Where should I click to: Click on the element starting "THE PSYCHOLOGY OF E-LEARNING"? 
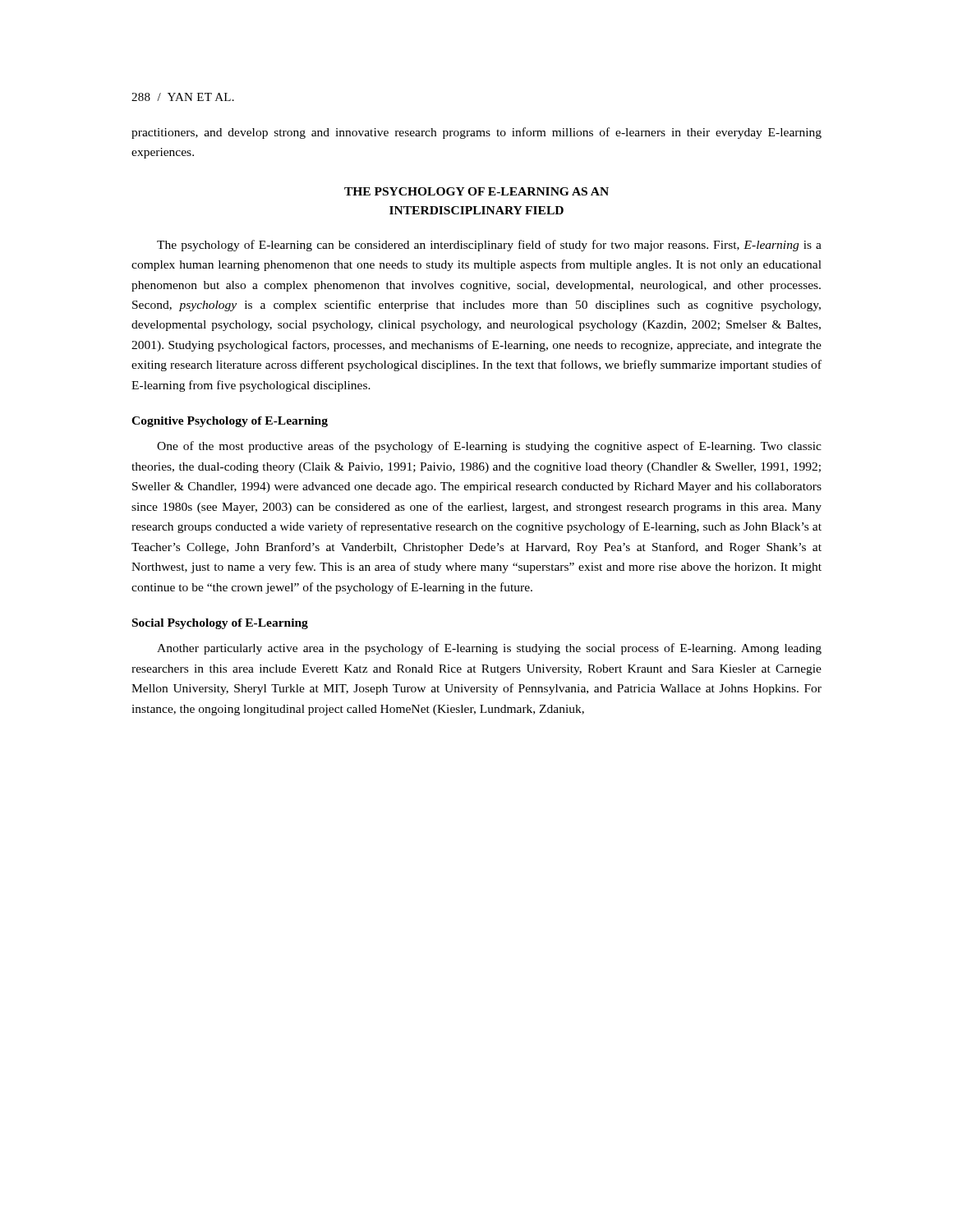476,201
